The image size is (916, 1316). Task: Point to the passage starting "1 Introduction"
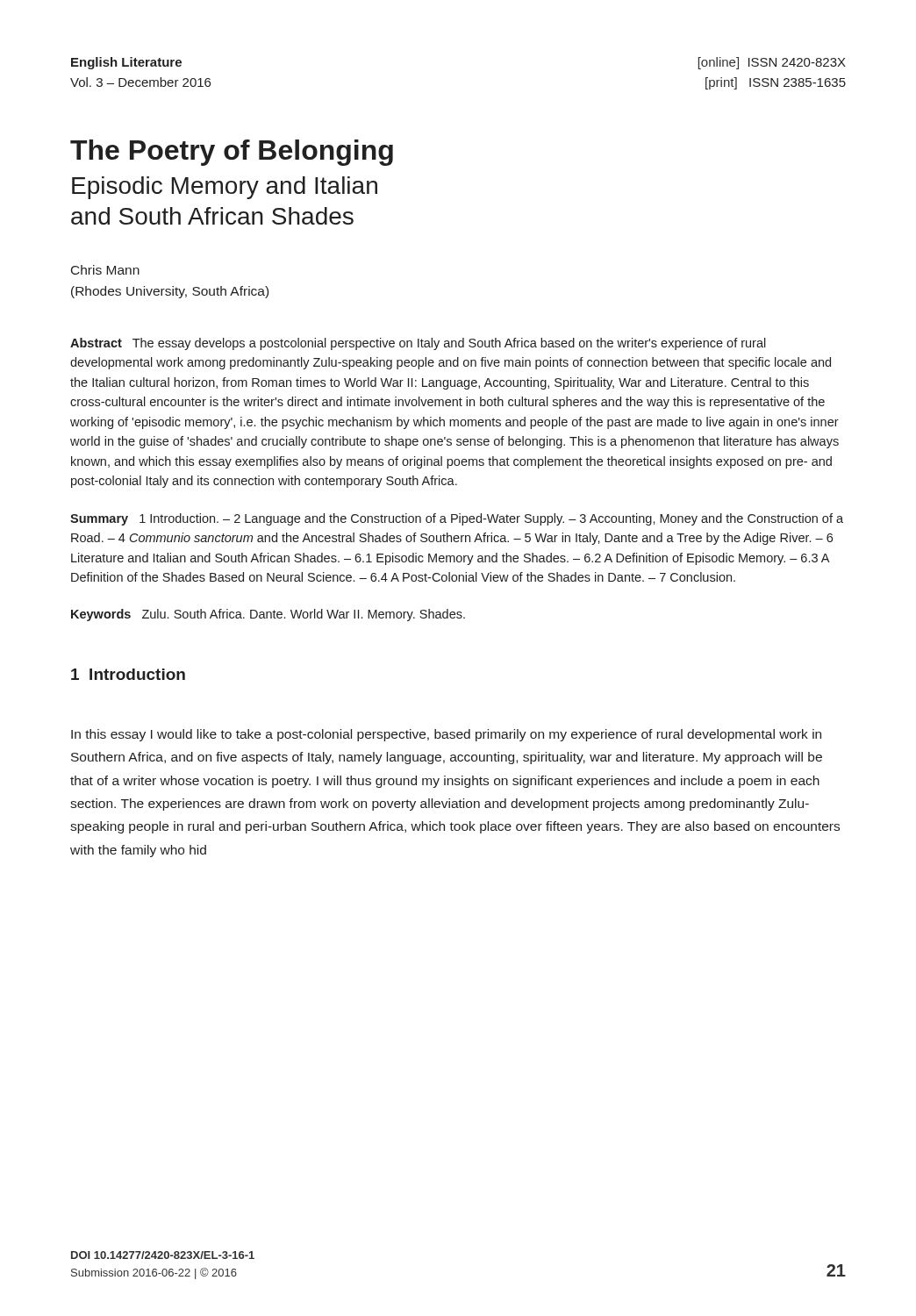tap(128, 674)
